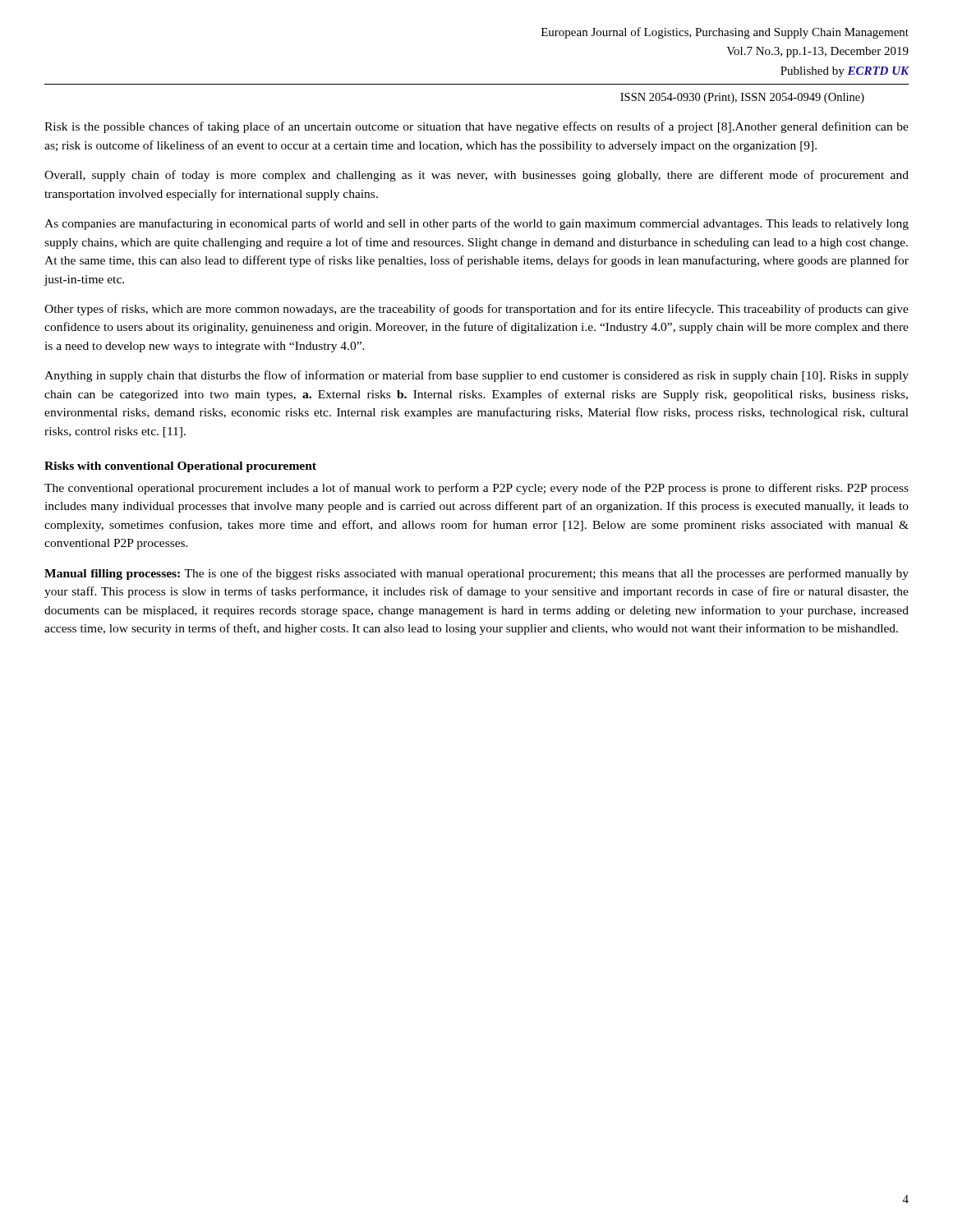Select the text starting "Manual filling processes: The is one of"
Image resolution: width=953 pixels, height=1232 pixels.
tap(476, 600)
